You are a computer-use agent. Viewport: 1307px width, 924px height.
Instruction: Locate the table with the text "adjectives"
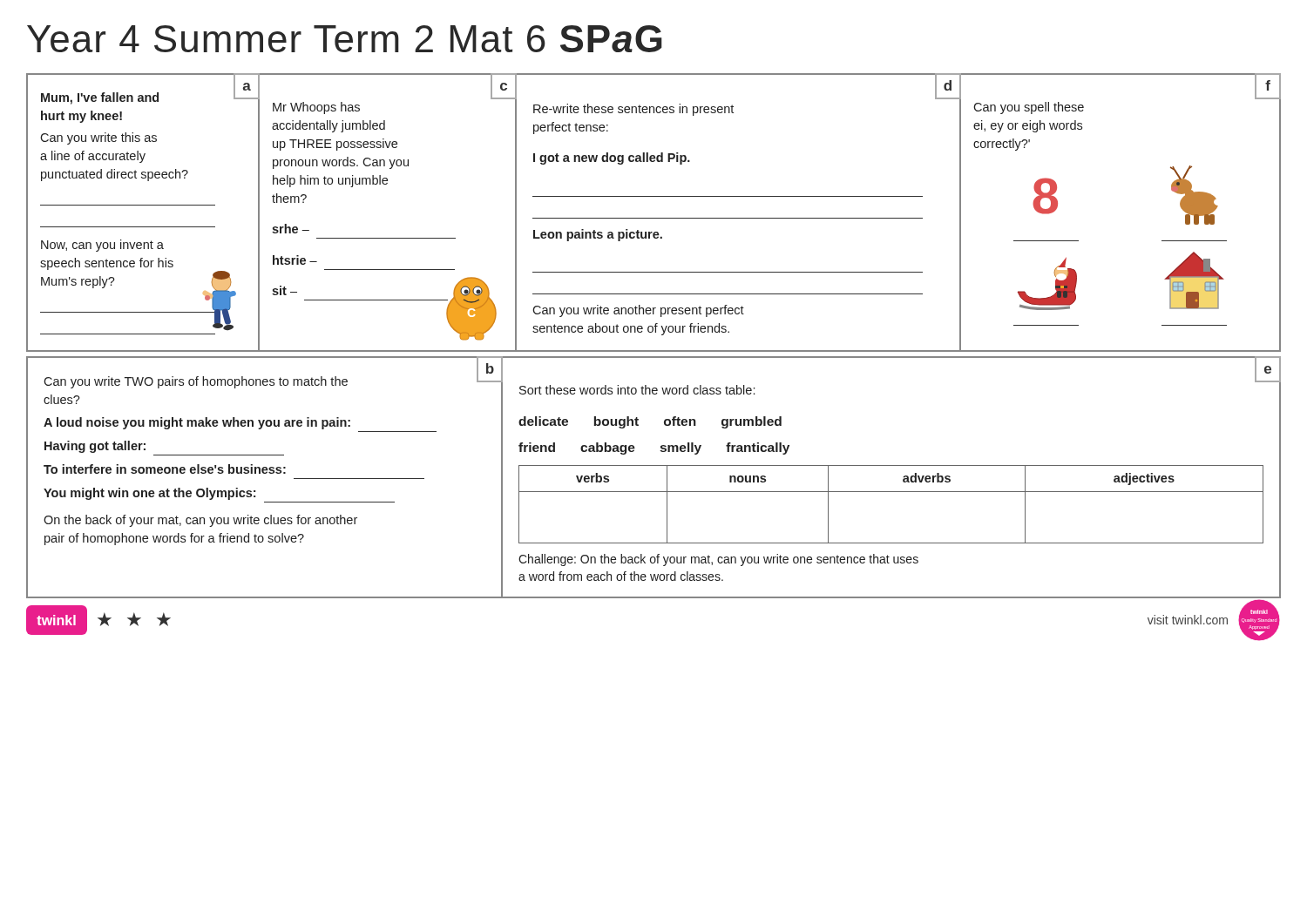click(891, 504)
